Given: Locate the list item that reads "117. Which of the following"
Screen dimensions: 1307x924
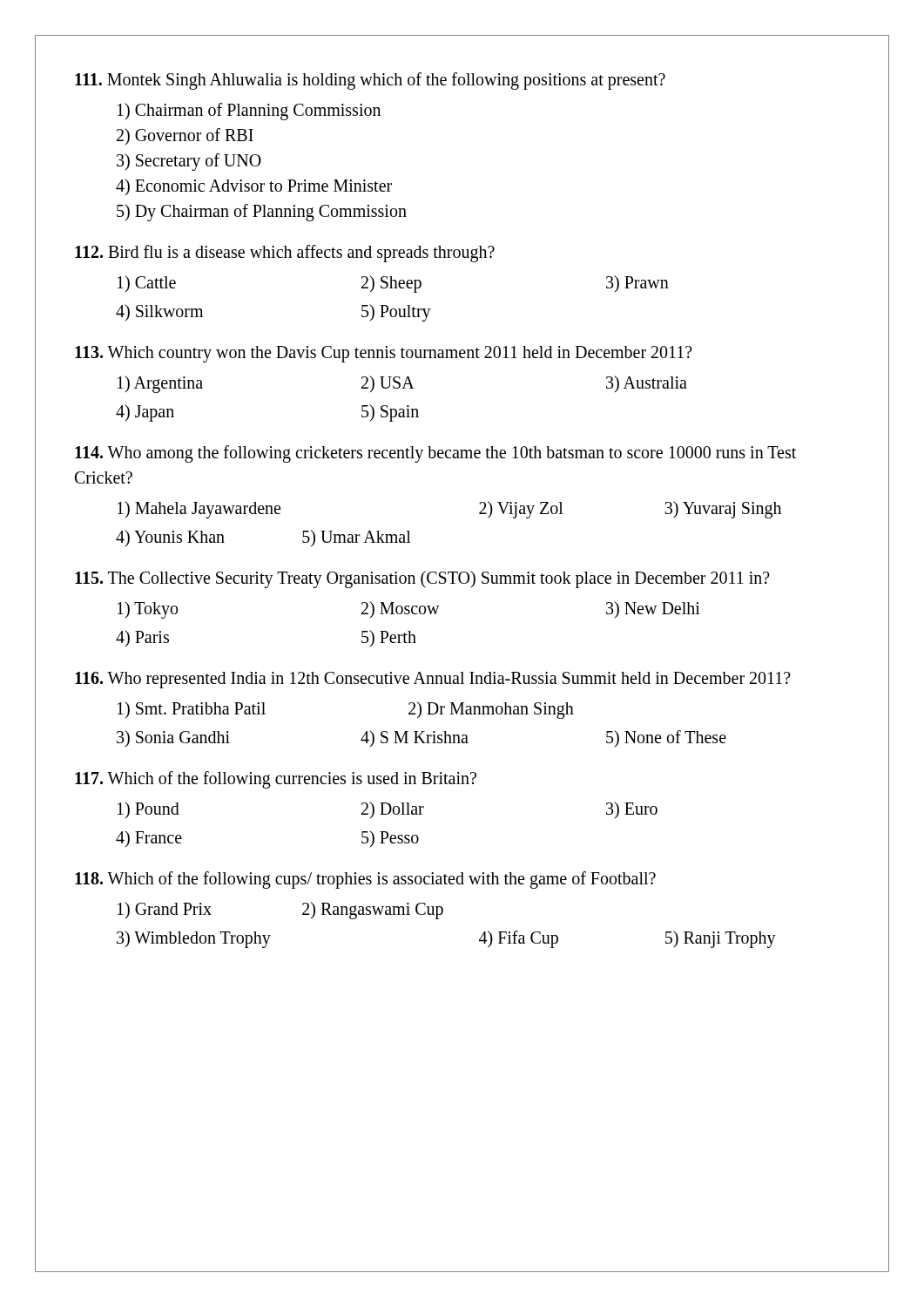Looking at the screenshot, I should (x=276, y=780).
